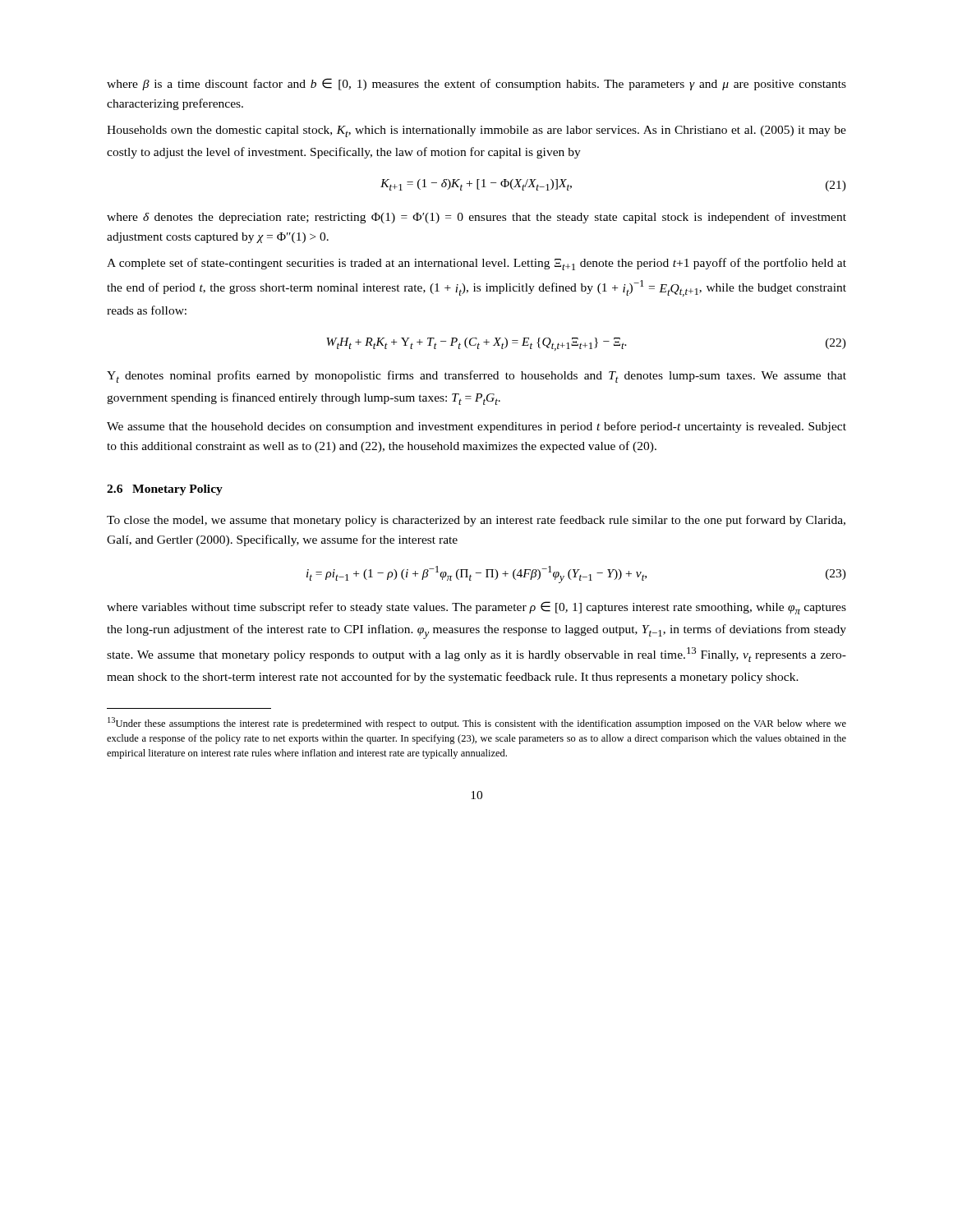This screenshot has height=1232, width=953.
Task: Click the passage that begins "where β is"
Action: [476, 94]
